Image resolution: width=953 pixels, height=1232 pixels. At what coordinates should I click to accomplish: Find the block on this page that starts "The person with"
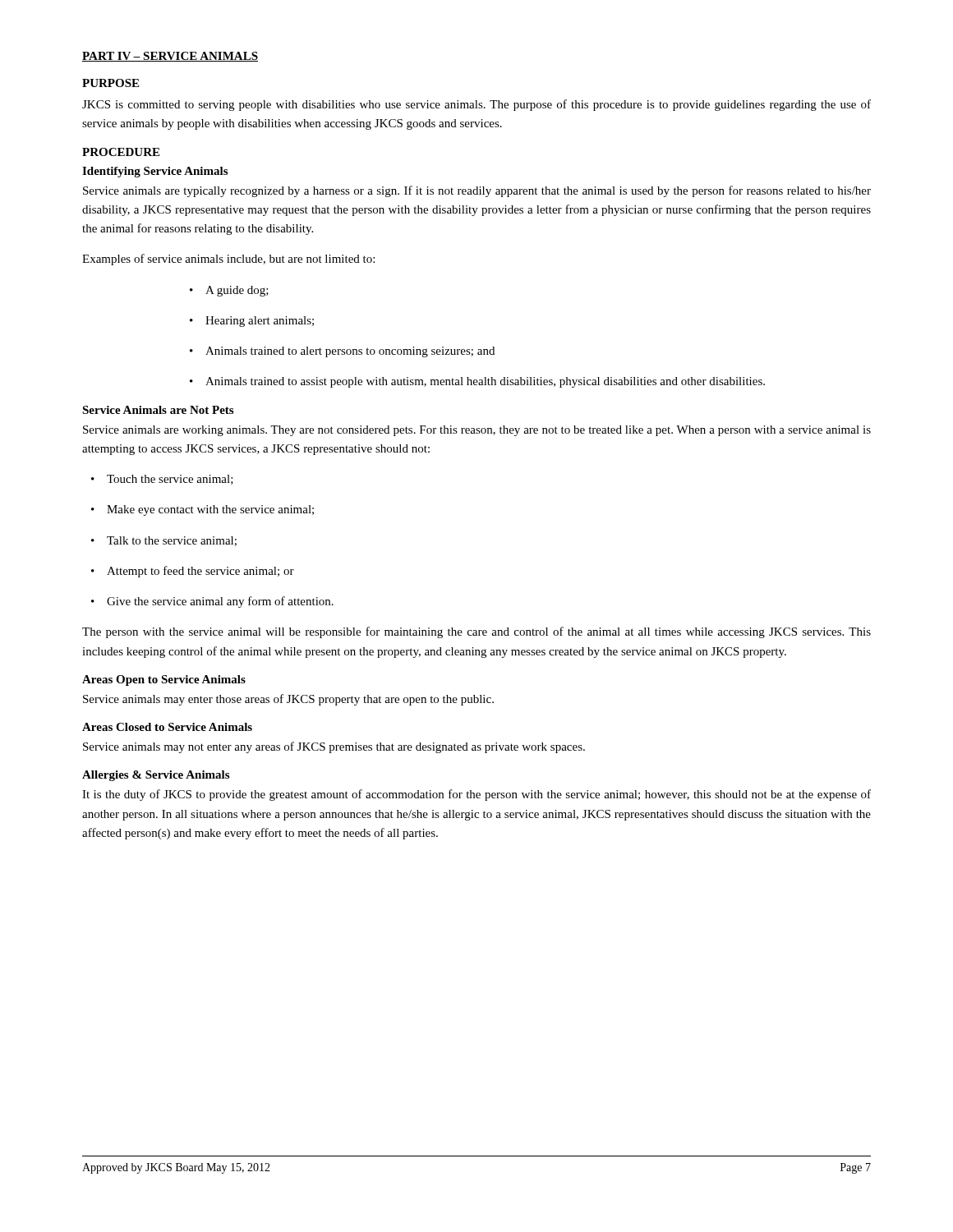coord(476,642)
